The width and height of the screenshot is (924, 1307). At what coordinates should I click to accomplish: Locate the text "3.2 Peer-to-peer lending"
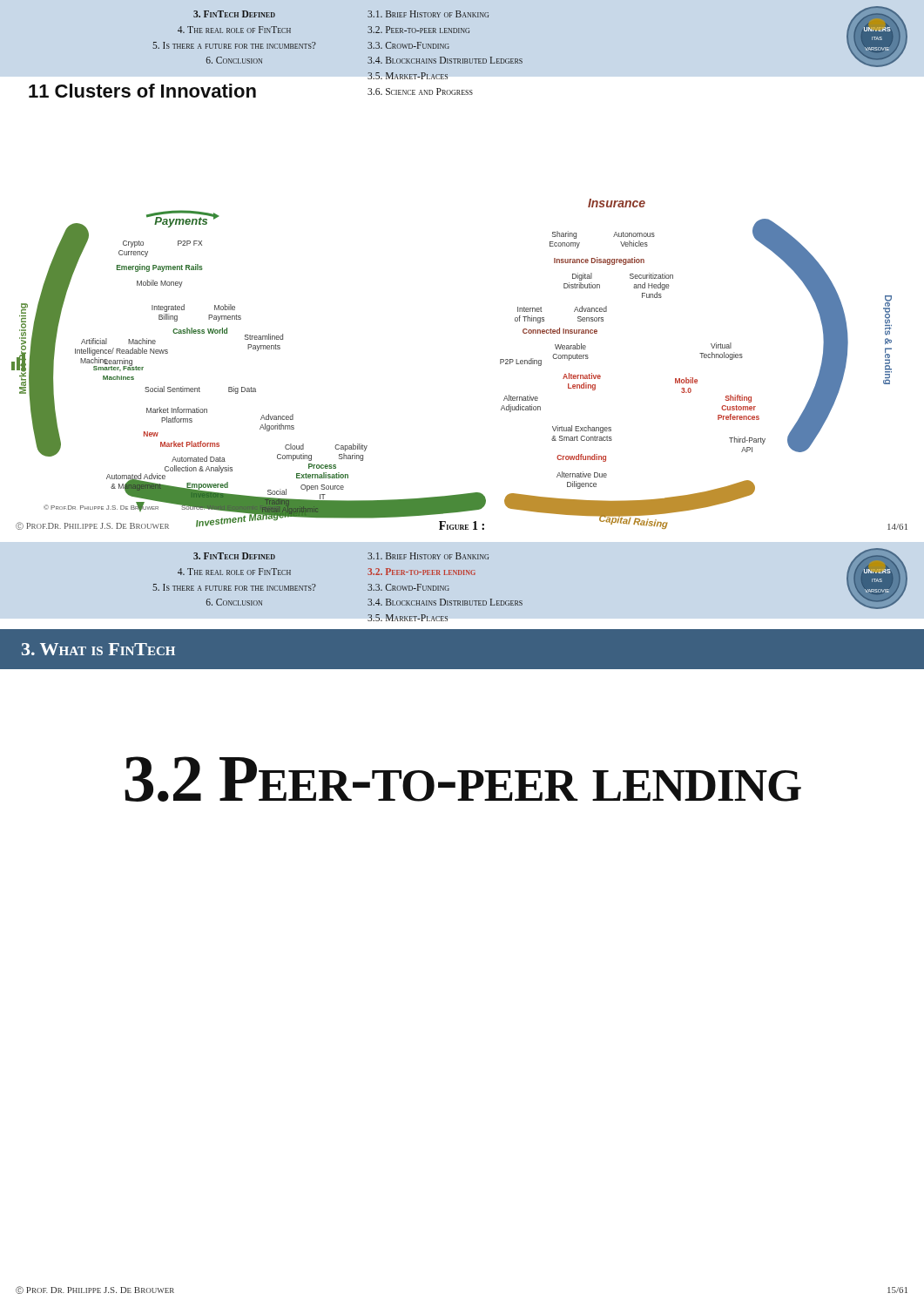462,778
